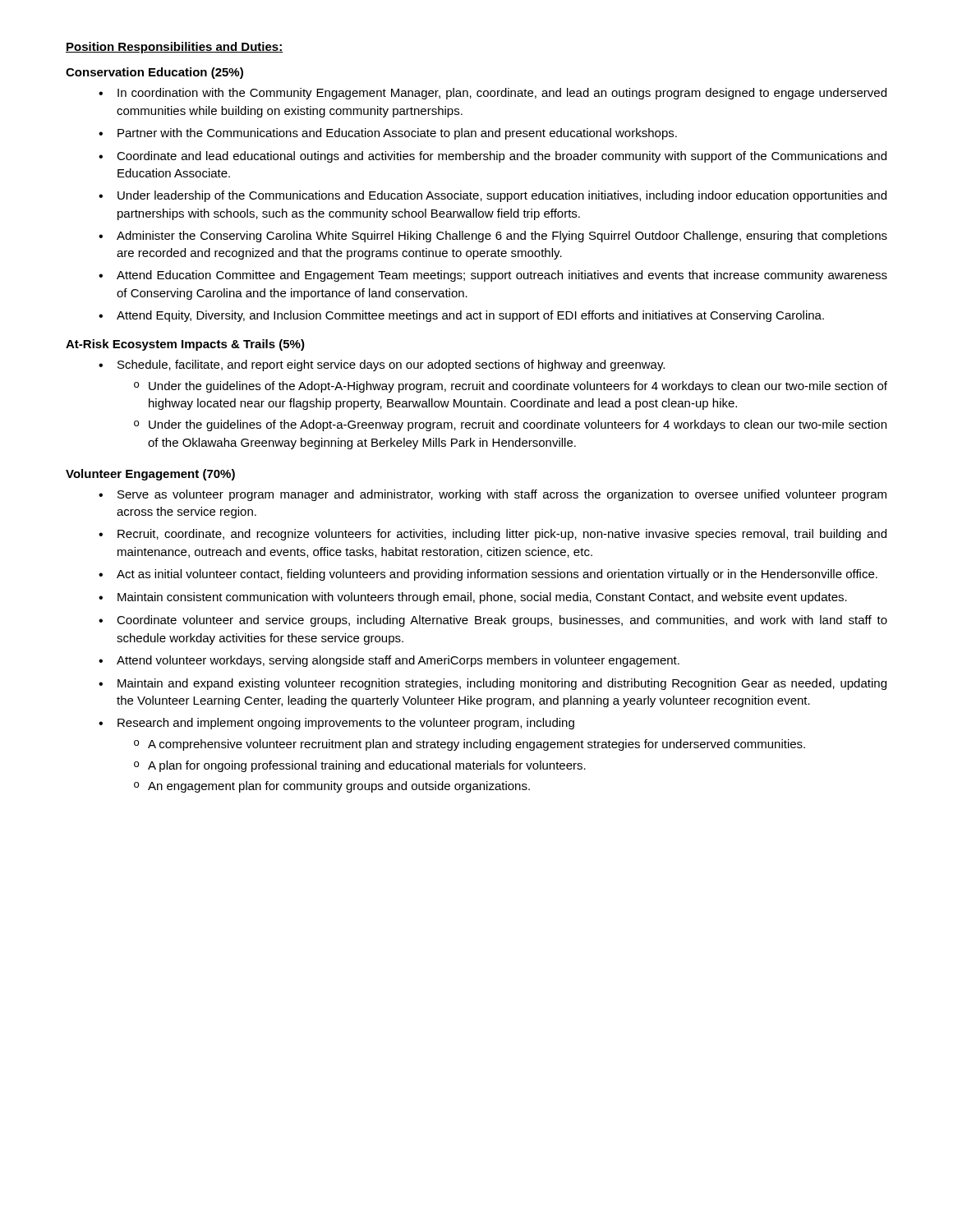This screenshot has height=1232, width=953.
Task: Locate the block starting "Conservation Education (25%)"
Action: 155,72
